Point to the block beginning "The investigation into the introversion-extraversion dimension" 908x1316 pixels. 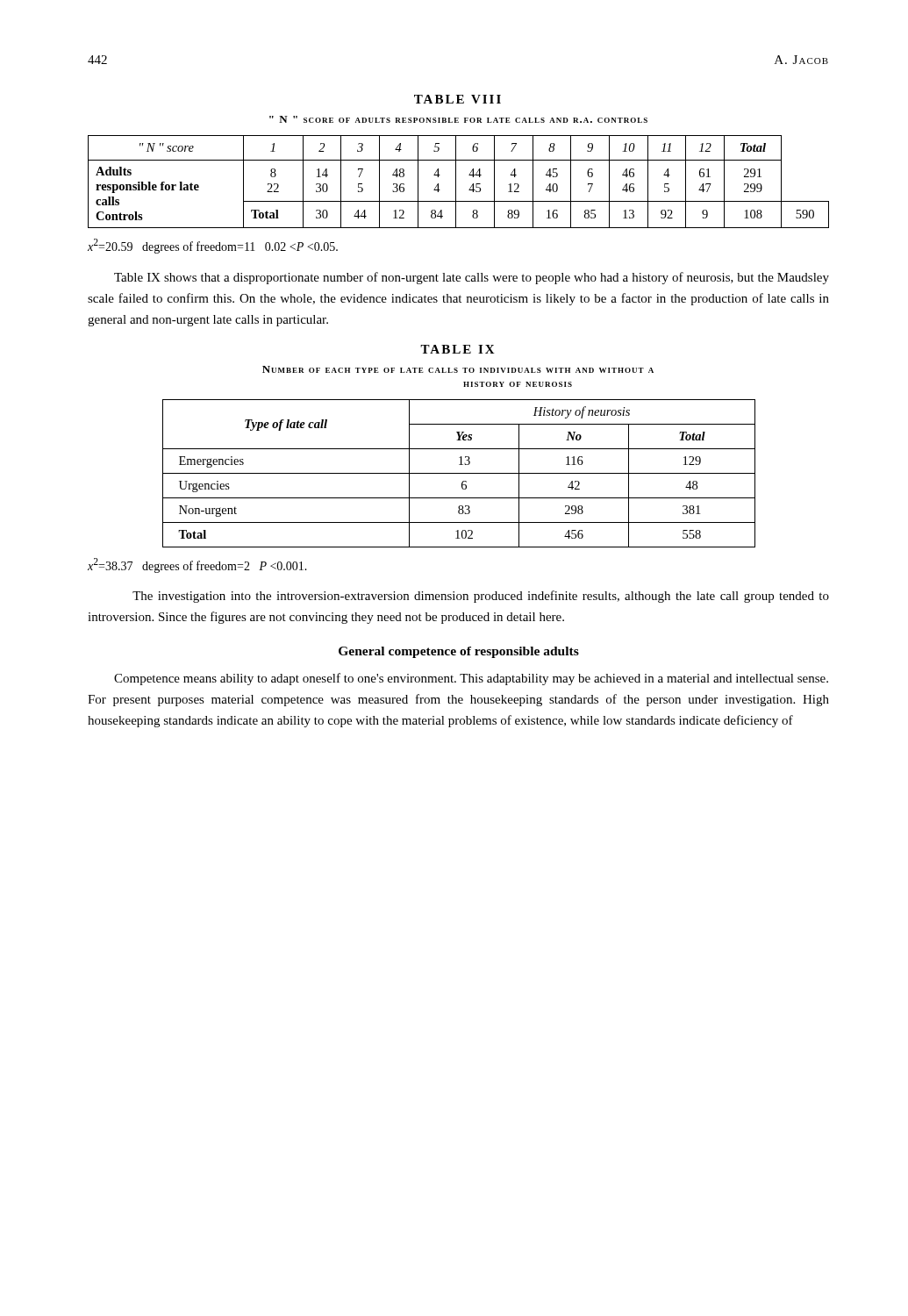click(x=458, y=606)
